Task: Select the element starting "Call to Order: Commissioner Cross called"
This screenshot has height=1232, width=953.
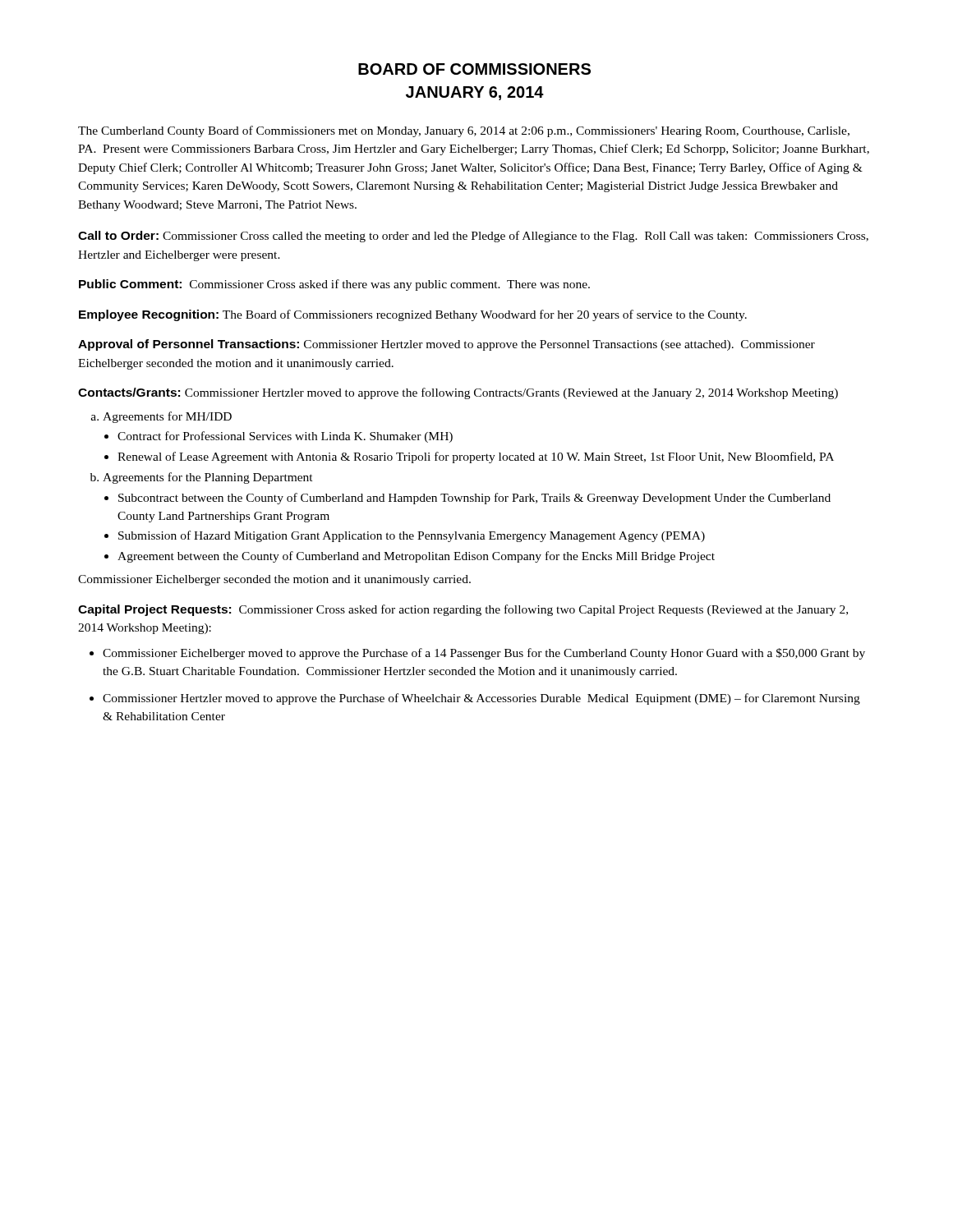Action: 473,245
